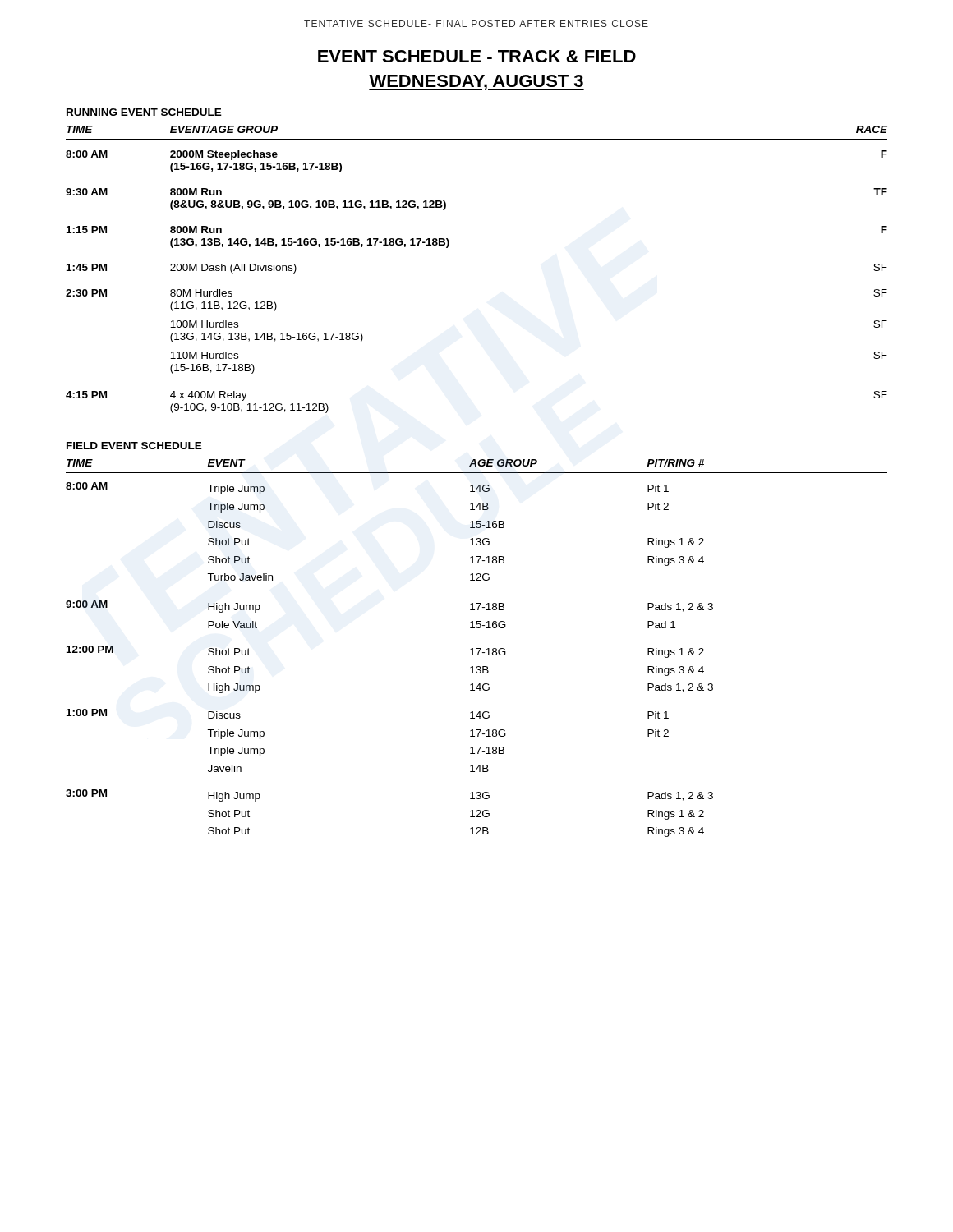Screen dimensions: 1232x953
Task: Click where it says "RUNNING EVENT SCHEDULE"
Action: pos(144,112)
